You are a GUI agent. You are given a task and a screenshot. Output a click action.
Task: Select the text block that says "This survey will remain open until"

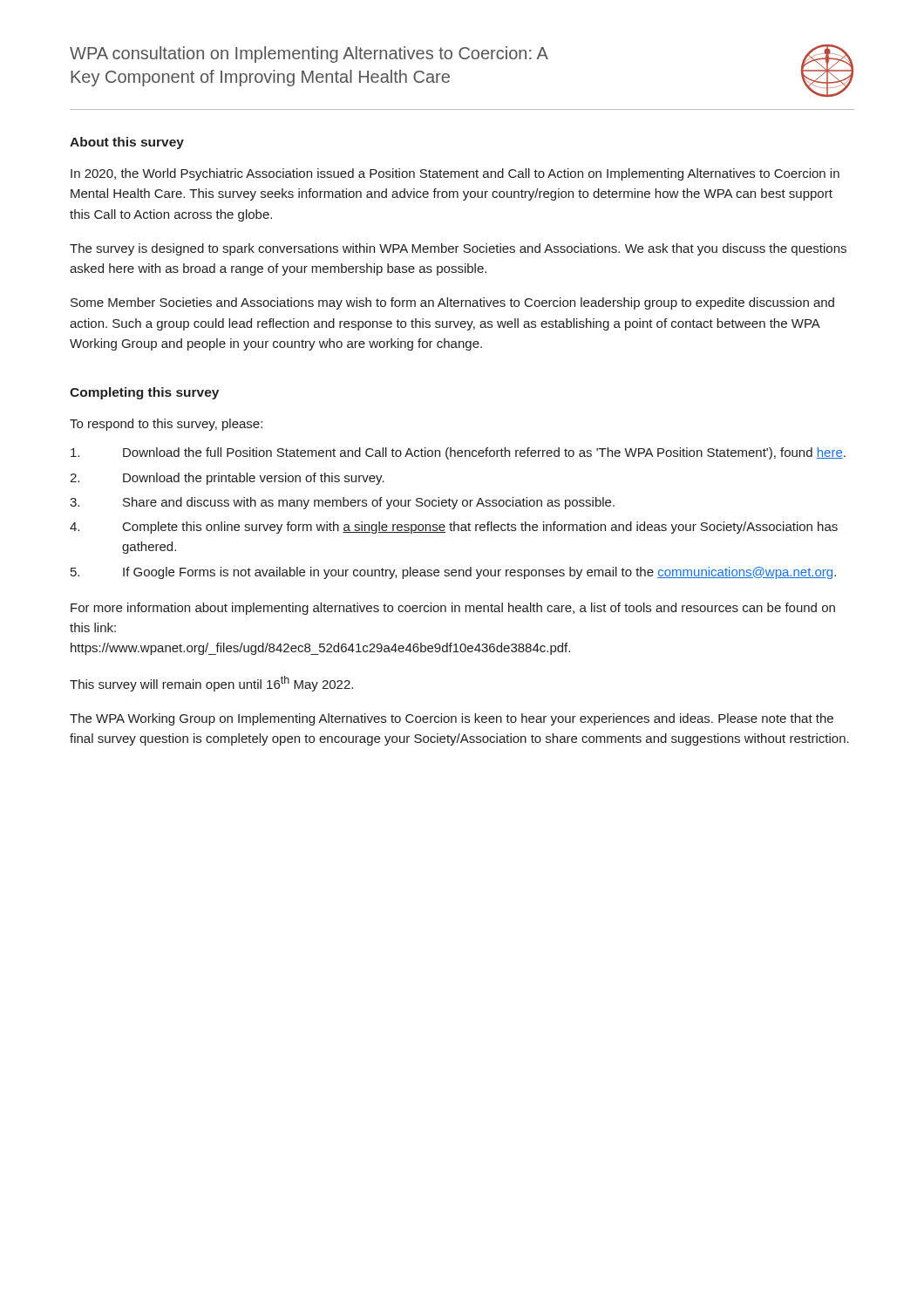pos(211,684)
